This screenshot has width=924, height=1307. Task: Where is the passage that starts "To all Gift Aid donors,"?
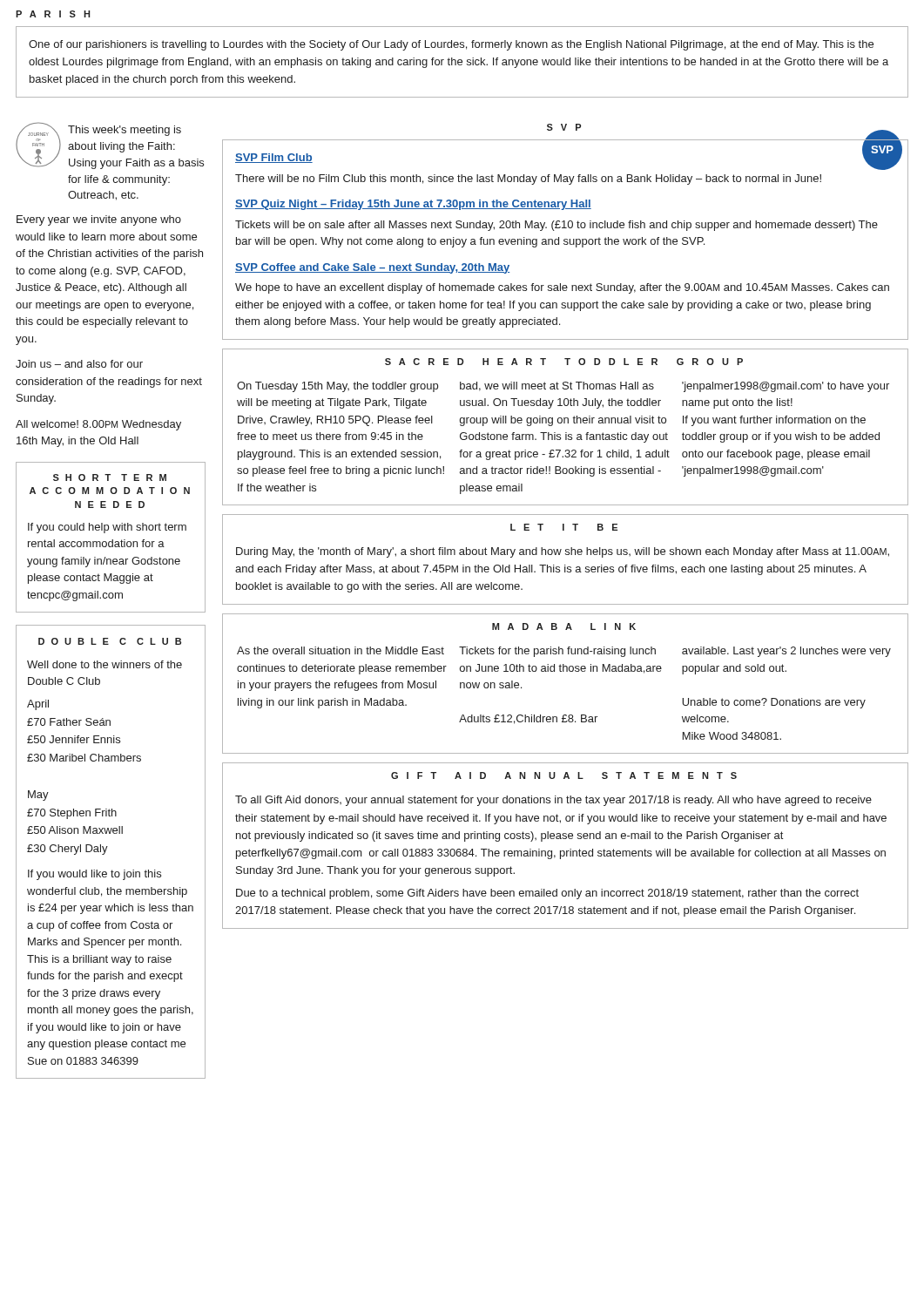tap(561, 835)
